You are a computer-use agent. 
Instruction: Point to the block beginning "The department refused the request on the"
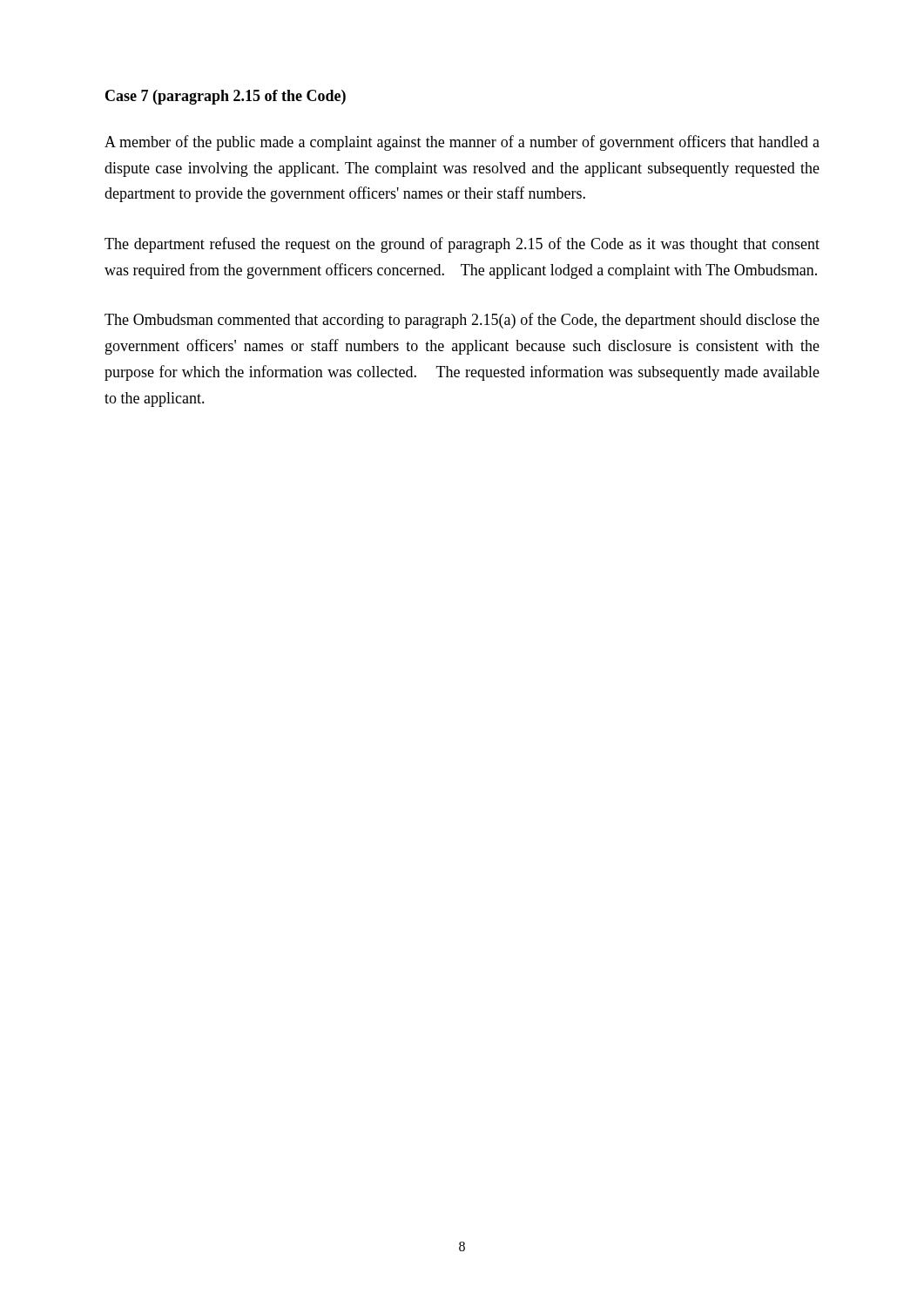coord(462,257)
